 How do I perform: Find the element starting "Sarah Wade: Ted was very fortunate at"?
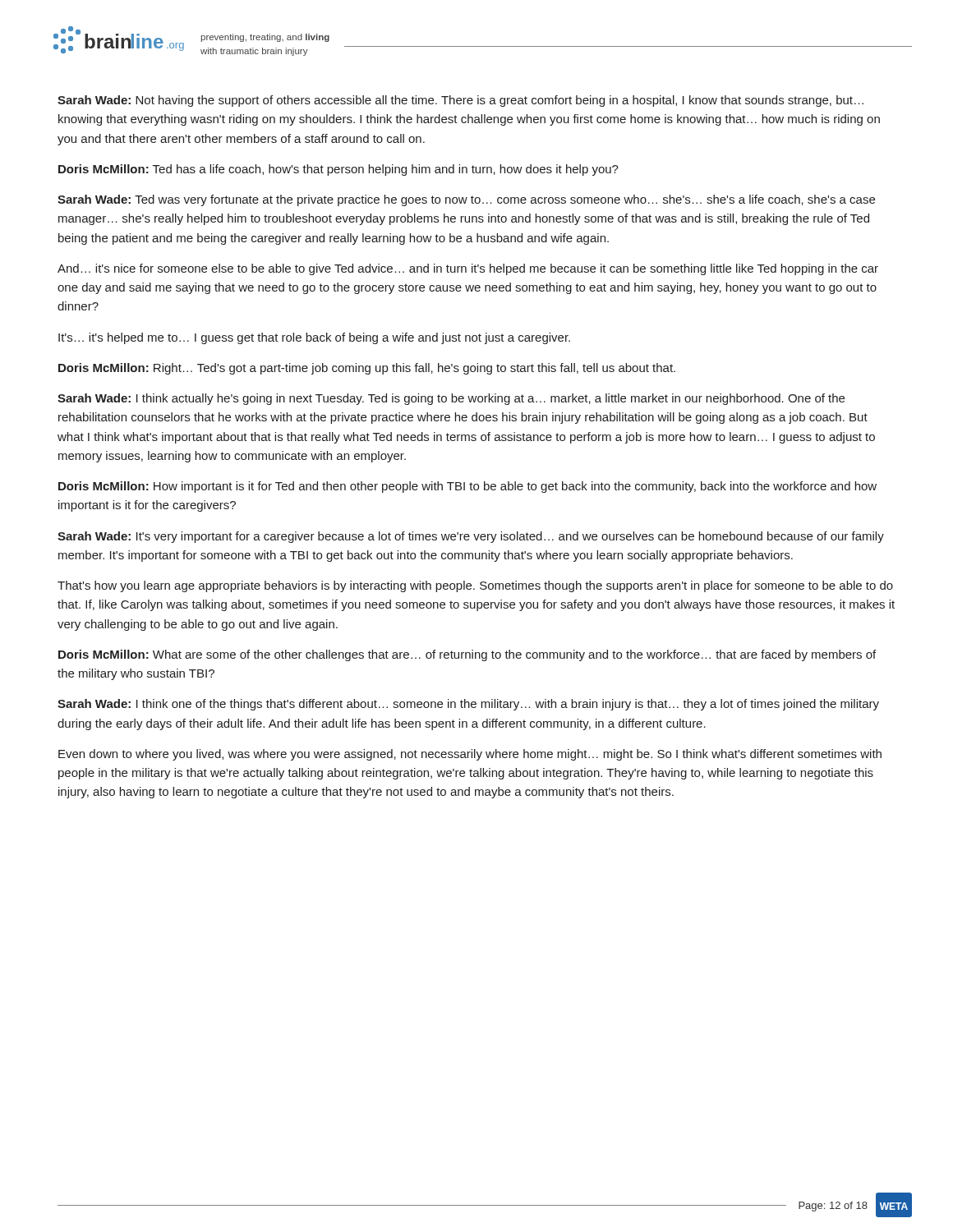pos(467,218)
